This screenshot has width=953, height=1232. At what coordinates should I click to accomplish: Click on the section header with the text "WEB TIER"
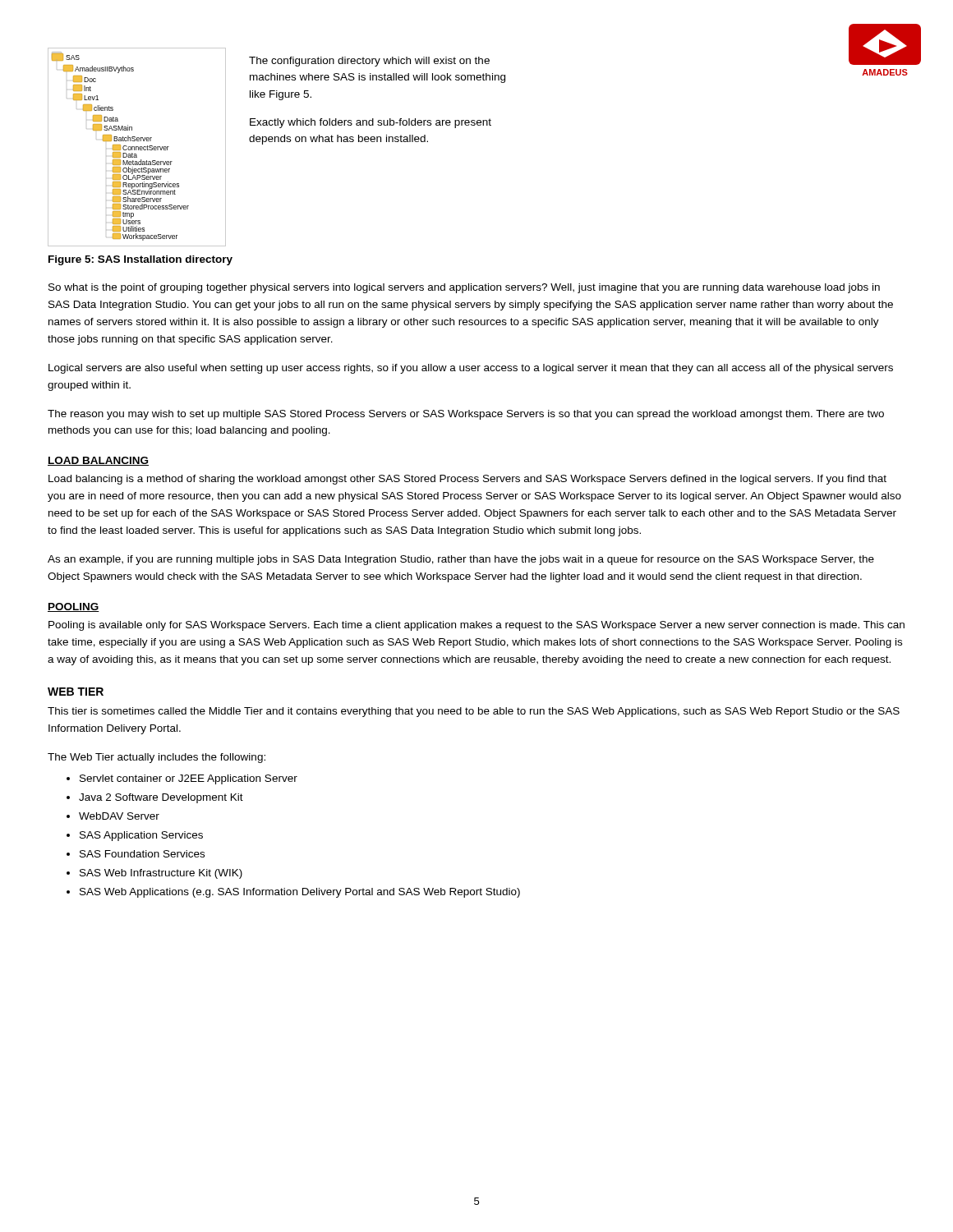tap(76, 691)
